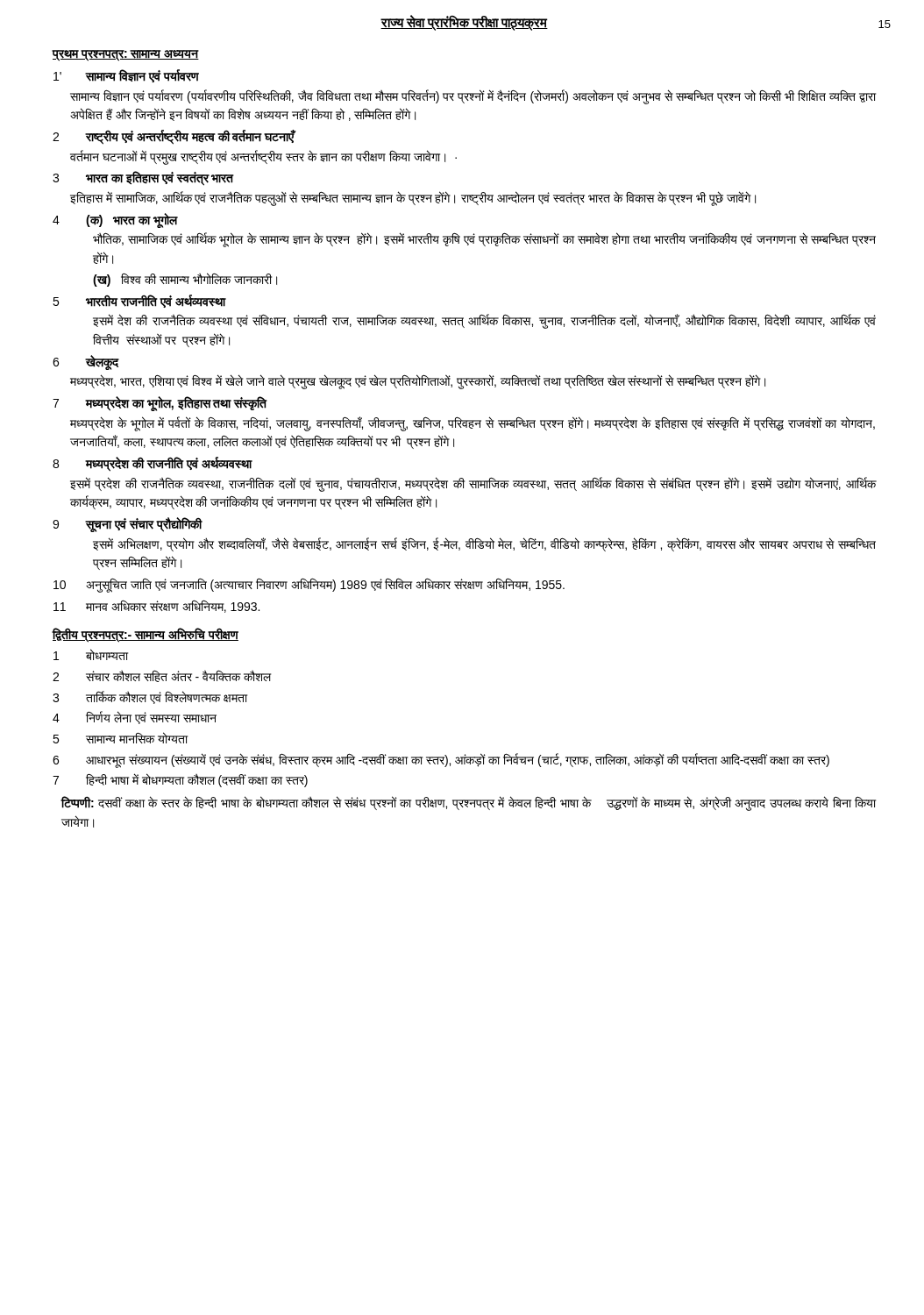Where is the passage that starts "8 मध्यप्रदेश की राजनीति एवं"?

tap(152, 465)
